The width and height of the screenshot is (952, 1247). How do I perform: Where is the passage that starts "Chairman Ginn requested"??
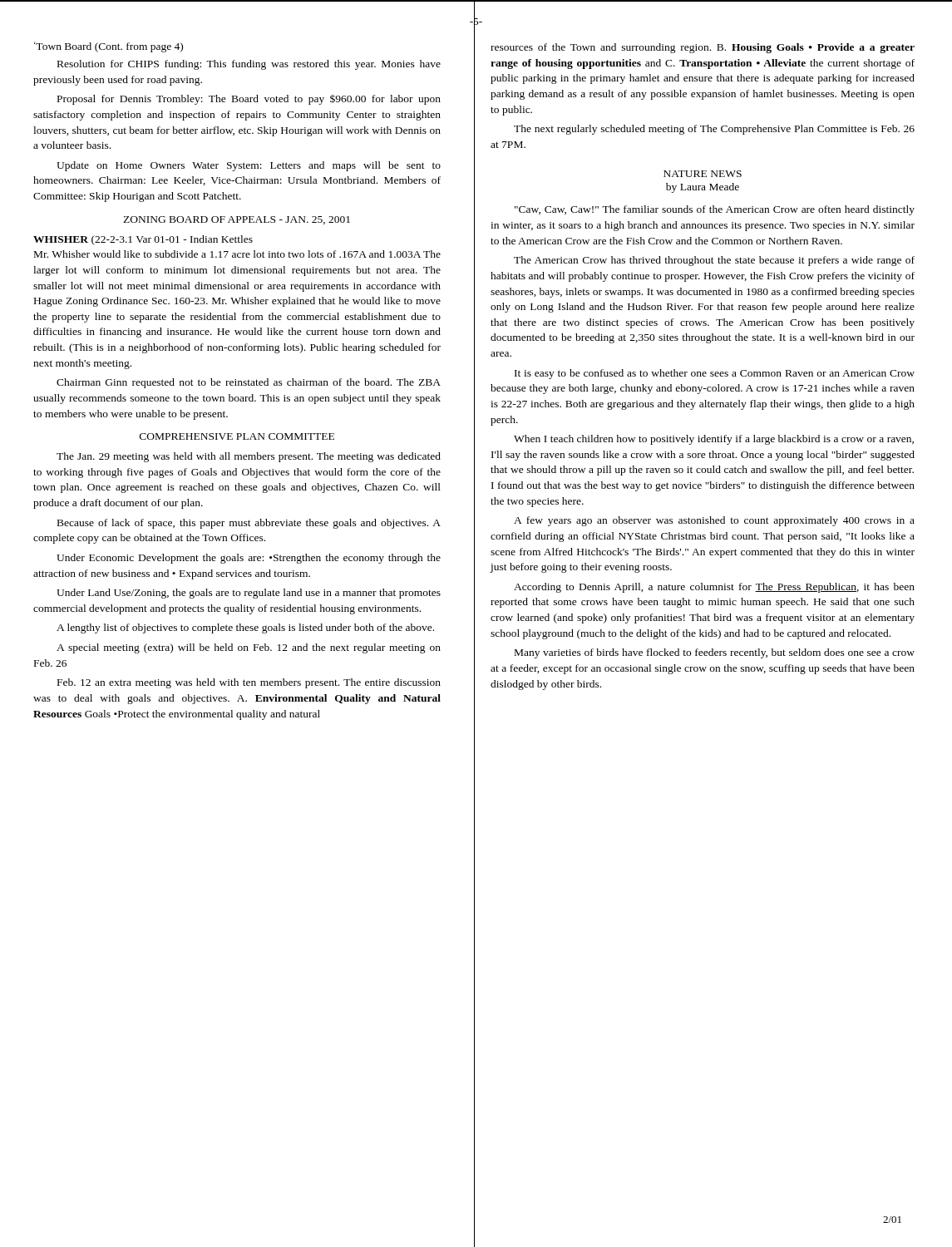(237, 398)
